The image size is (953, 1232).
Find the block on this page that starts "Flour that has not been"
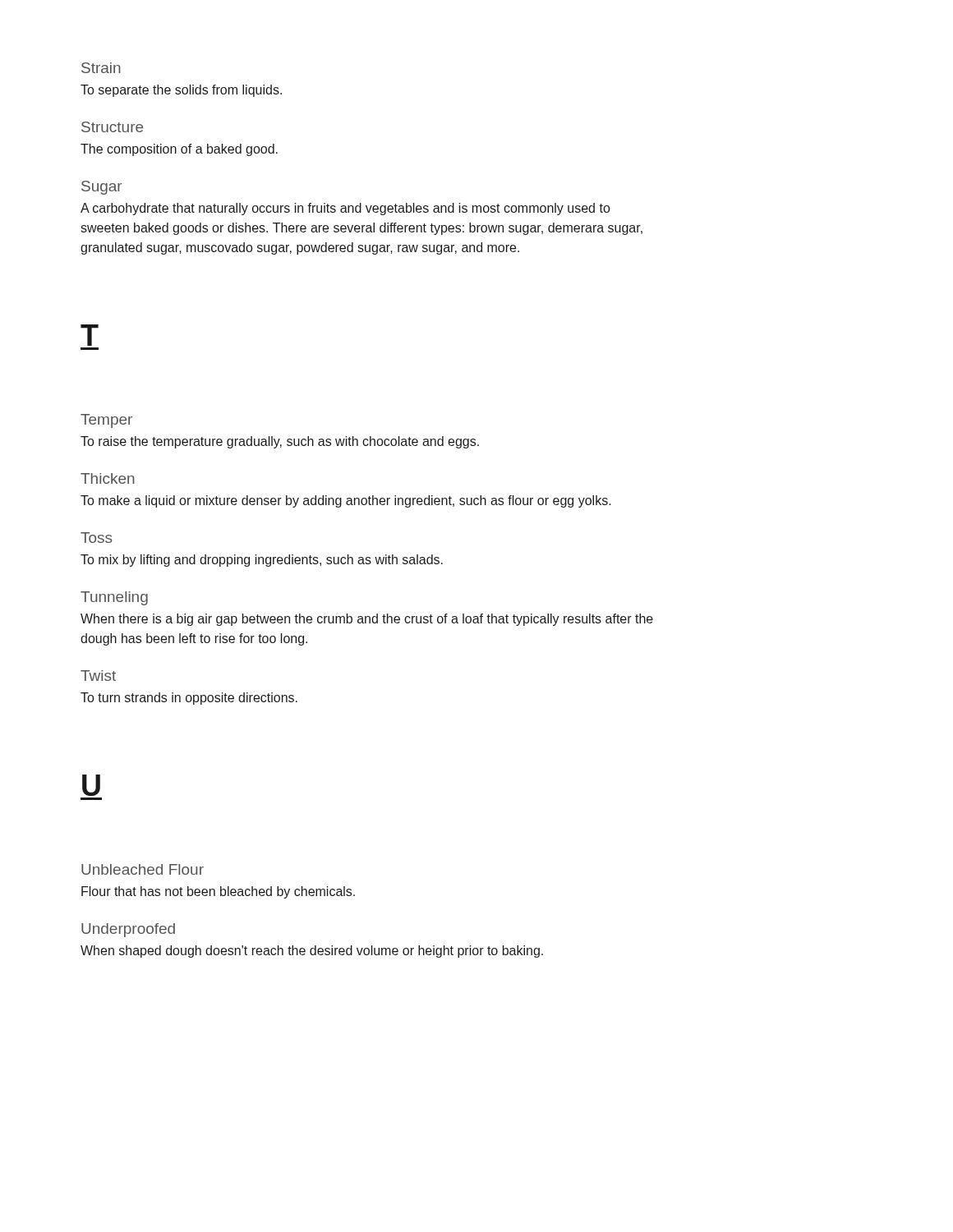pos(218,892)
